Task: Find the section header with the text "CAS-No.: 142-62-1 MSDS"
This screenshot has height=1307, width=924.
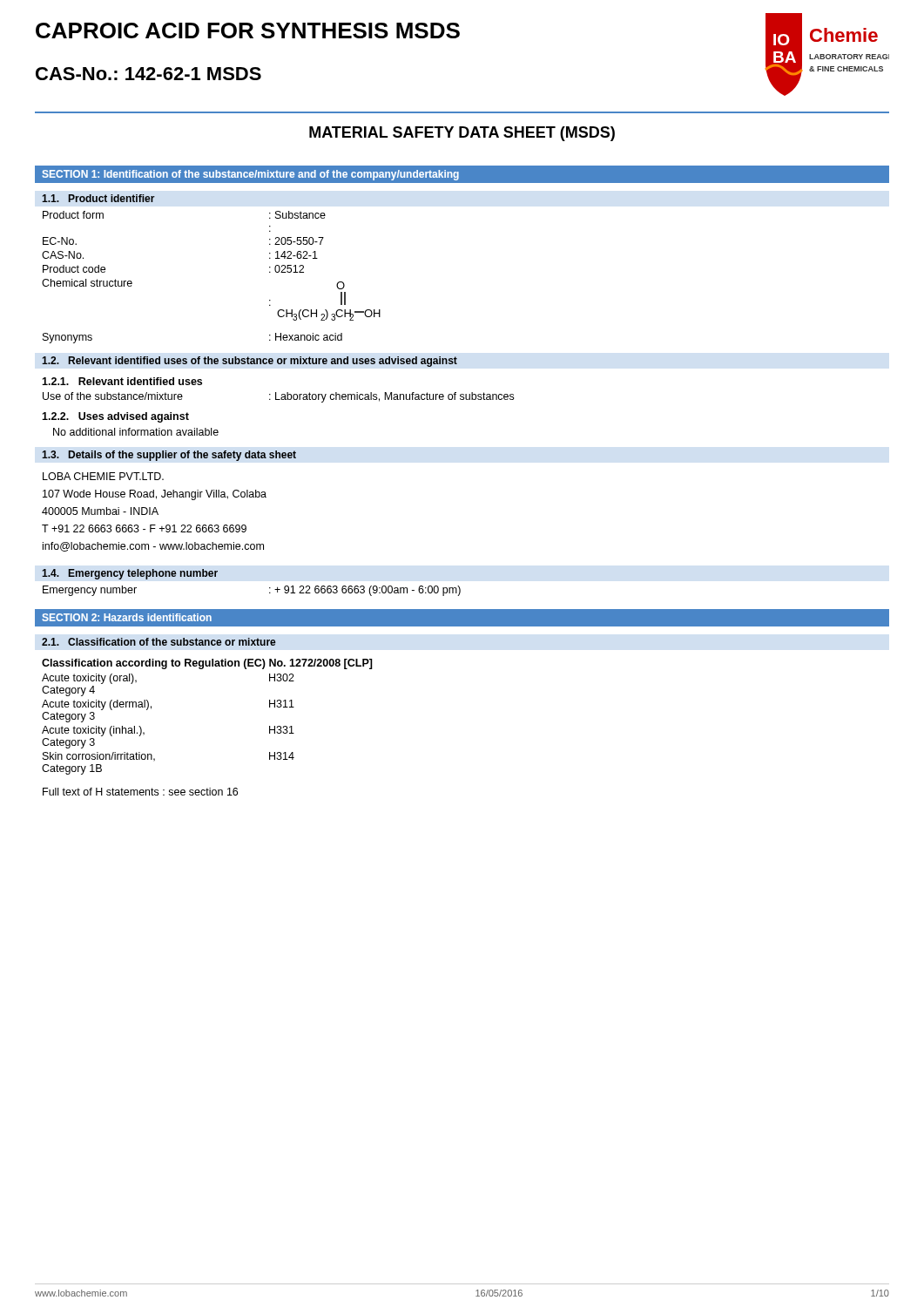Action: (148, 74)
